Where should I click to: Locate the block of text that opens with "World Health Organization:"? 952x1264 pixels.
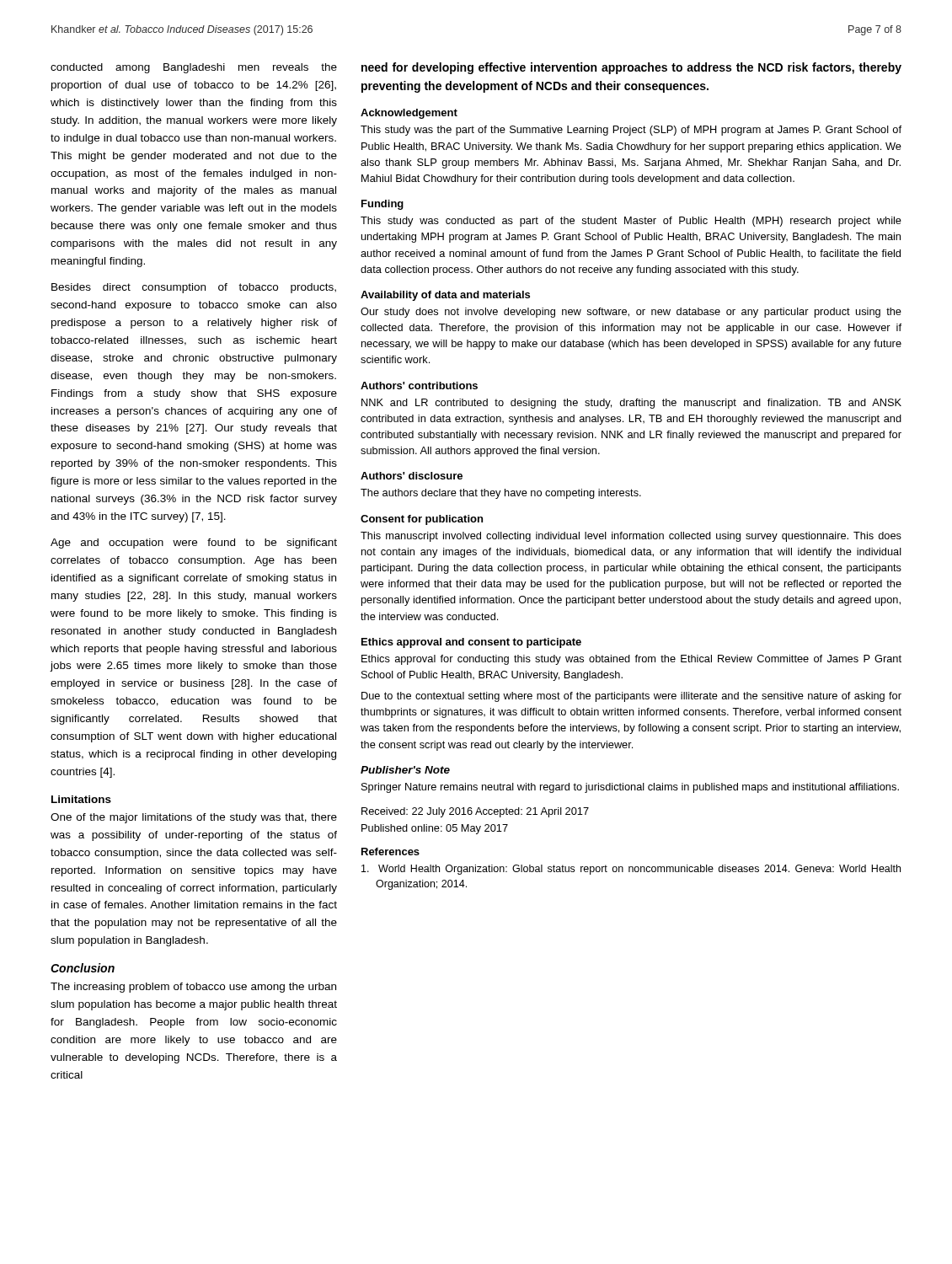click(631, 876)
